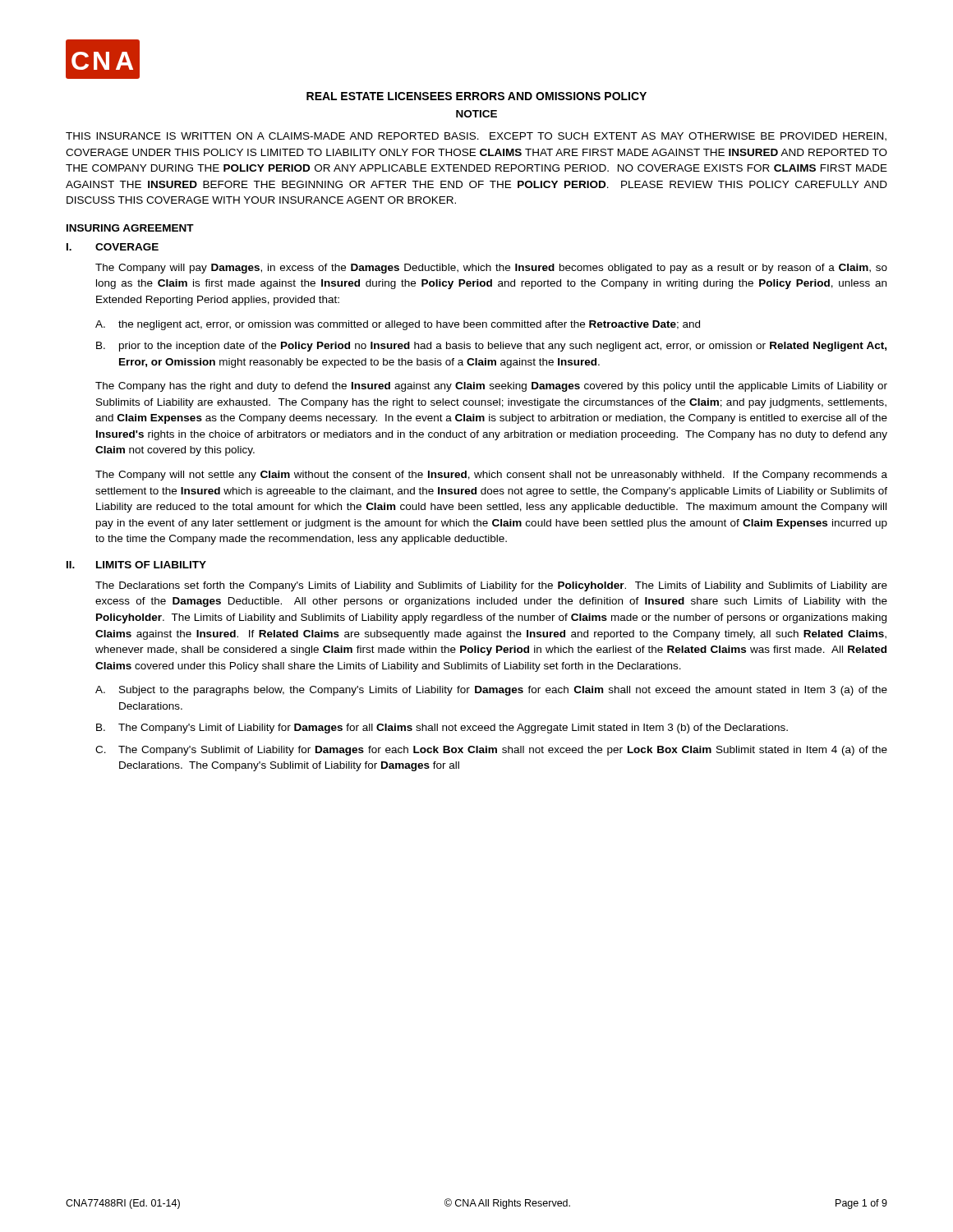Image resolution: width=953 pixels, height=1232 pixels.
Task: Select the passage starting "The Declarations set forth the"
Action: click(491, 625)
